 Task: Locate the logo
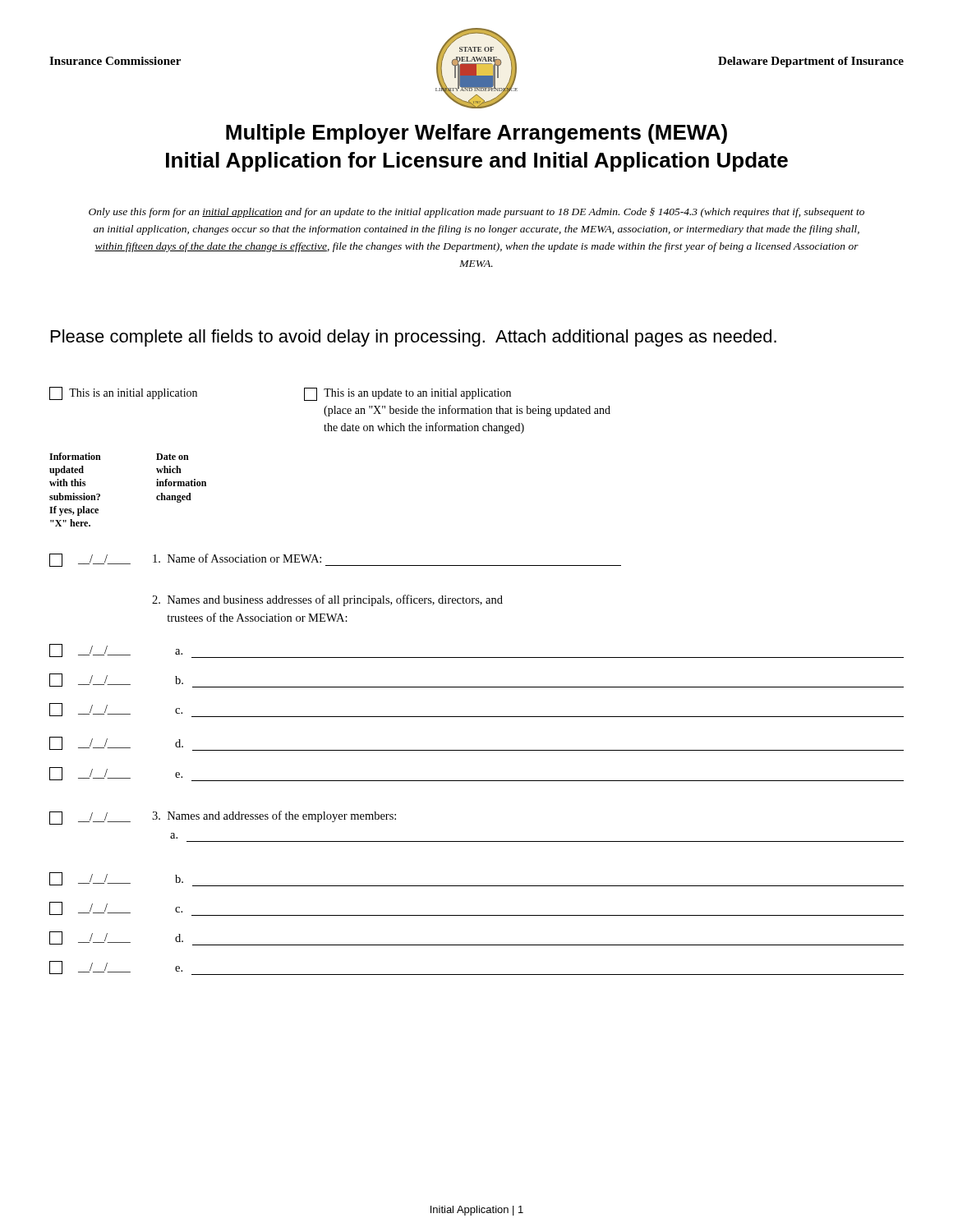click(476, 68)
